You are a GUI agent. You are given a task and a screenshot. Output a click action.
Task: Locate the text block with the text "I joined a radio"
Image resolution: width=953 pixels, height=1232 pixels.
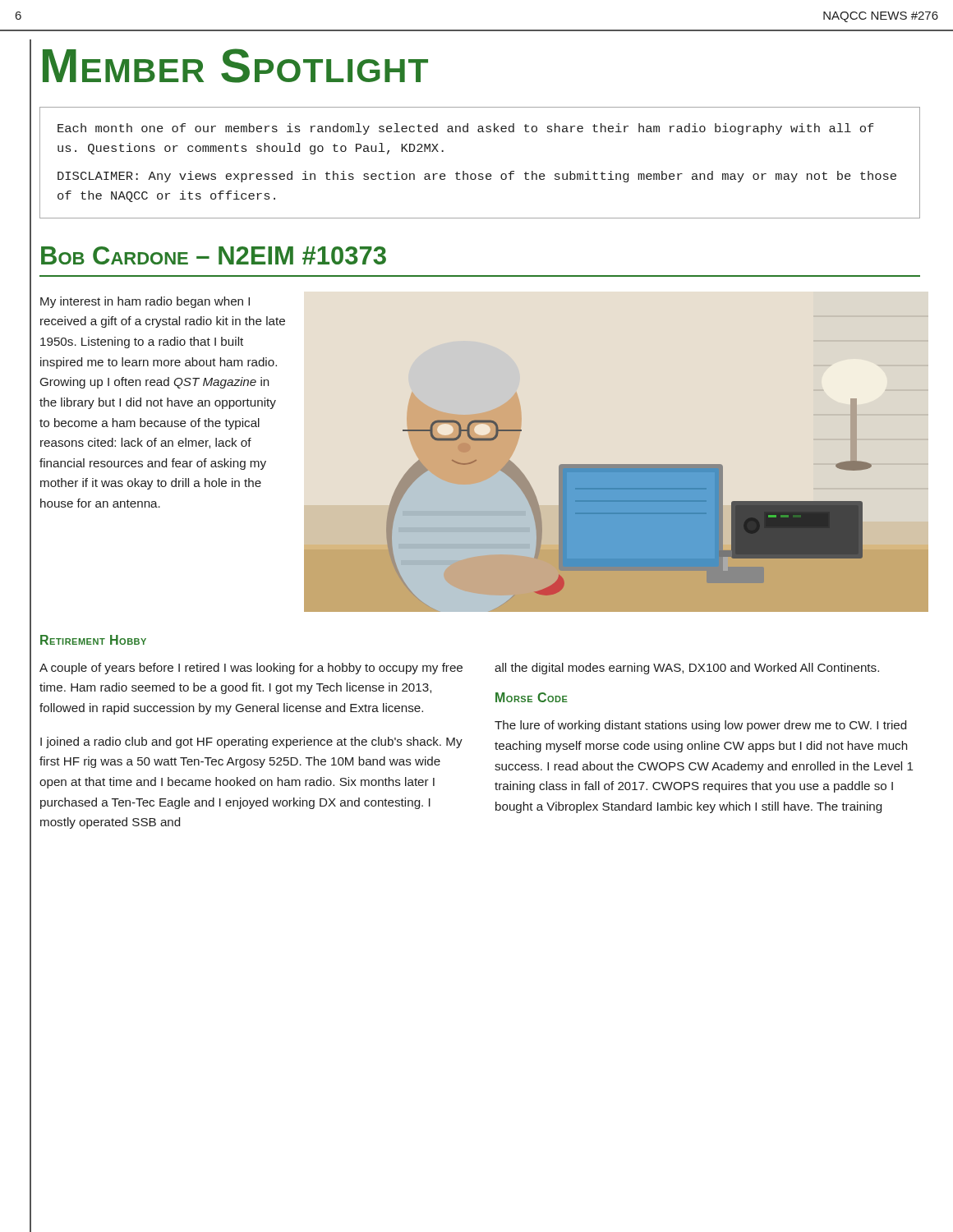[251, 781]
